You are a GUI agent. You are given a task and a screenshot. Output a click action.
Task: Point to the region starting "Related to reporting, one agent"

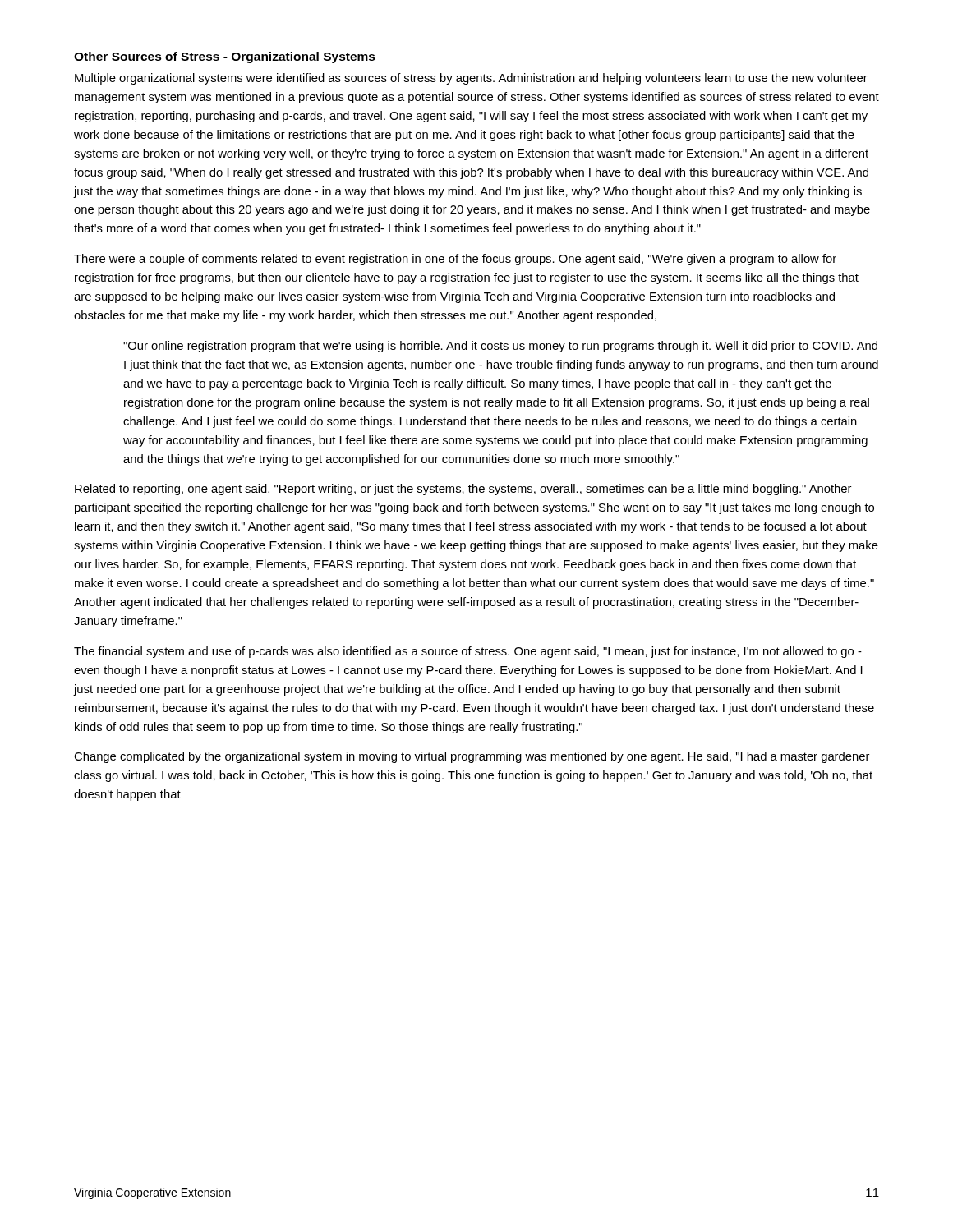(476, 555)
